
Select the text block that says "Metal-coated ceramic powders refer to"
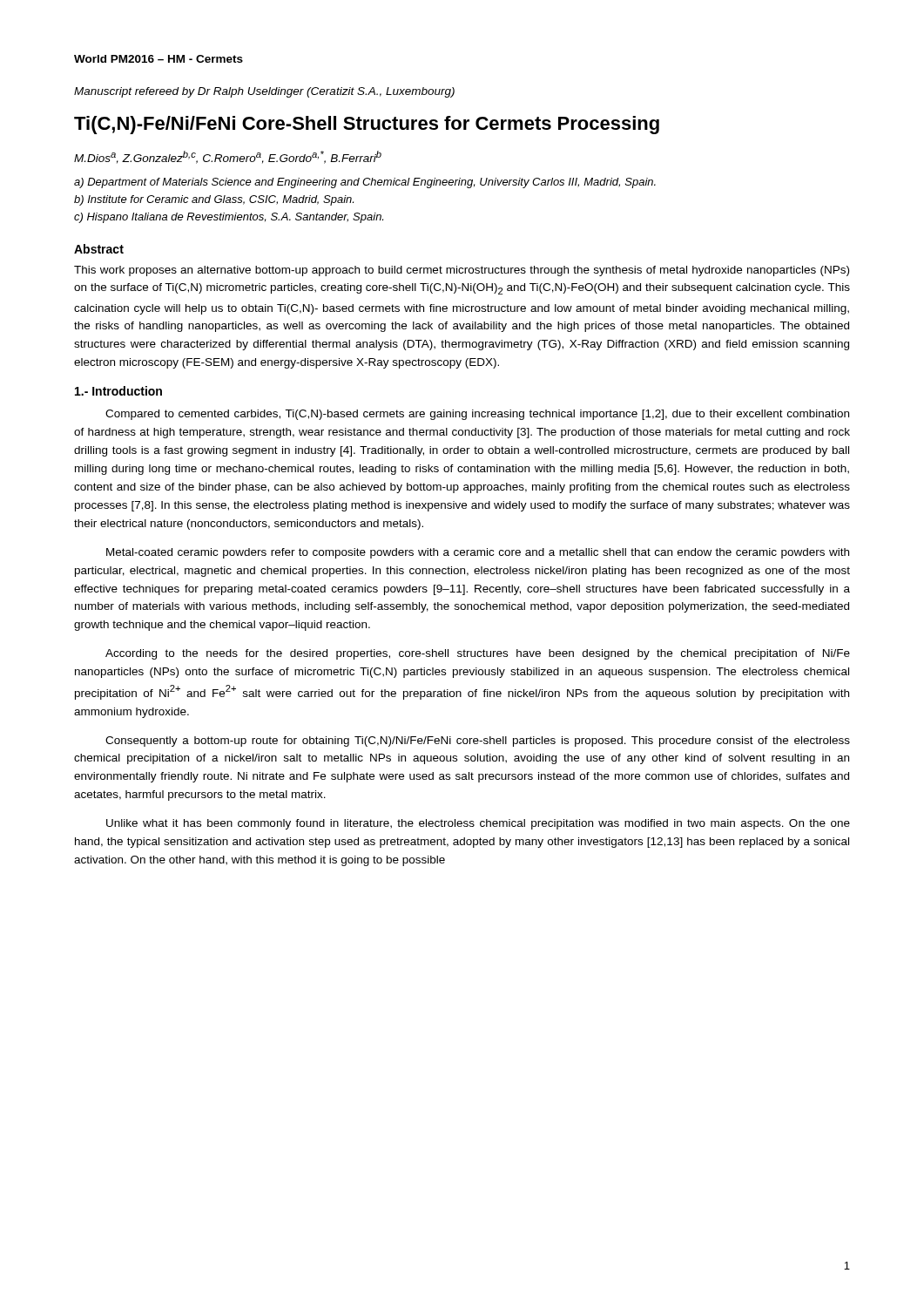462,588
